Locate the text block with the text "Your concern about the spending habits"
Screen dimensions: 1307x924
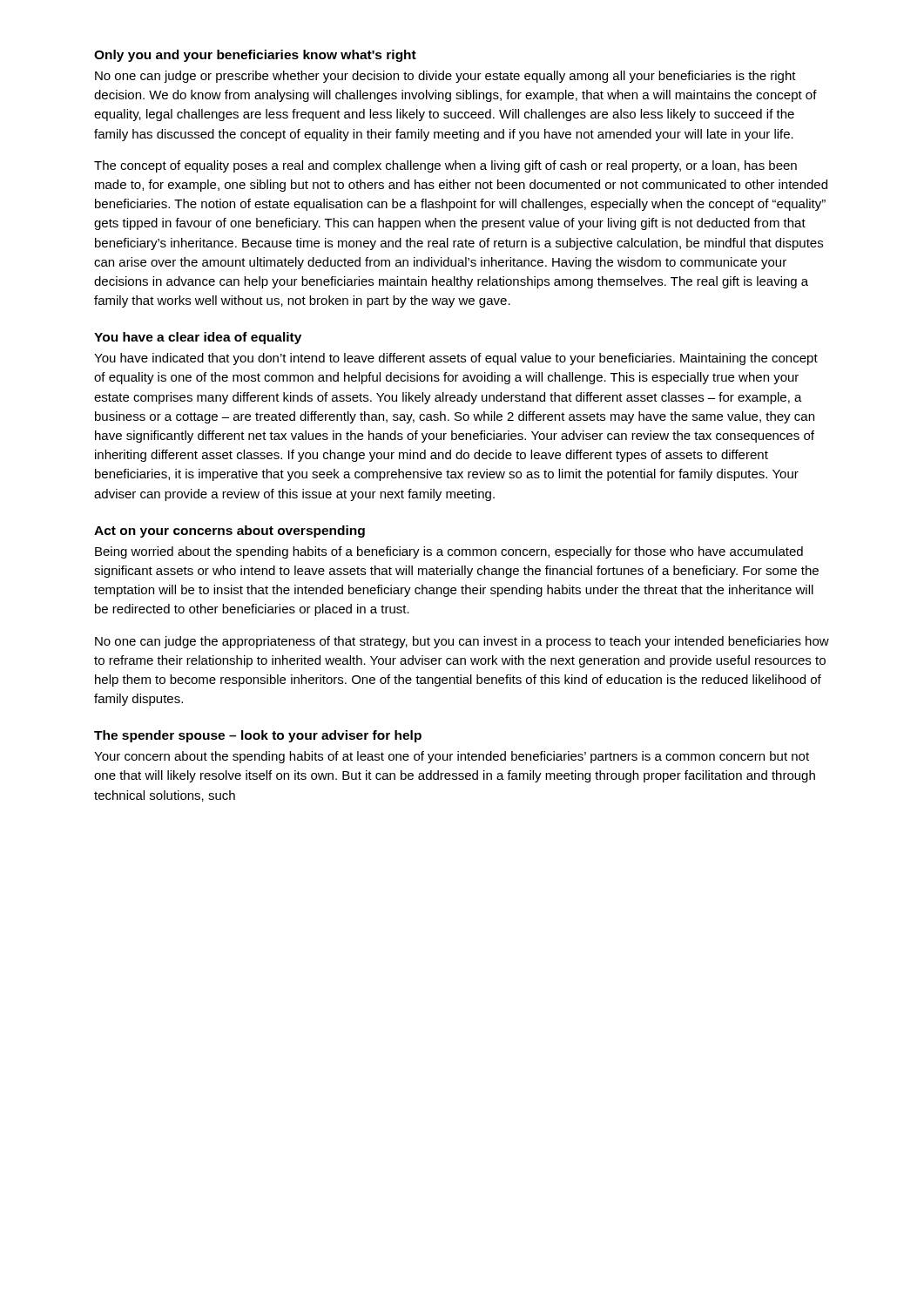pyautogui.click(x=455, y=775)
